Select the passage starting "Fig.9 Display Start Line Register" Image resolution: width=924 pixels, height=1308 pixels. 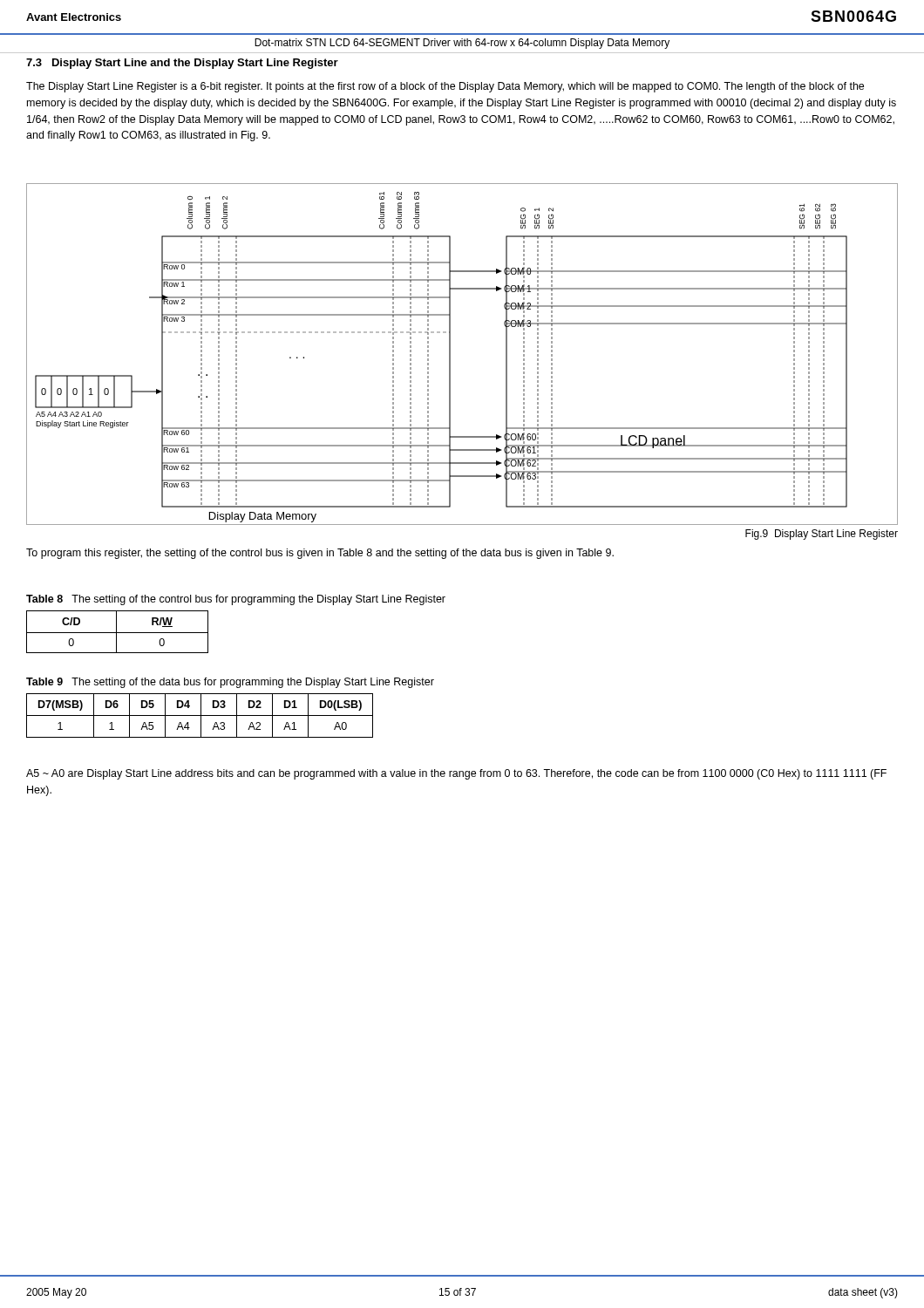pyautogui.click(x=821, y=534)
